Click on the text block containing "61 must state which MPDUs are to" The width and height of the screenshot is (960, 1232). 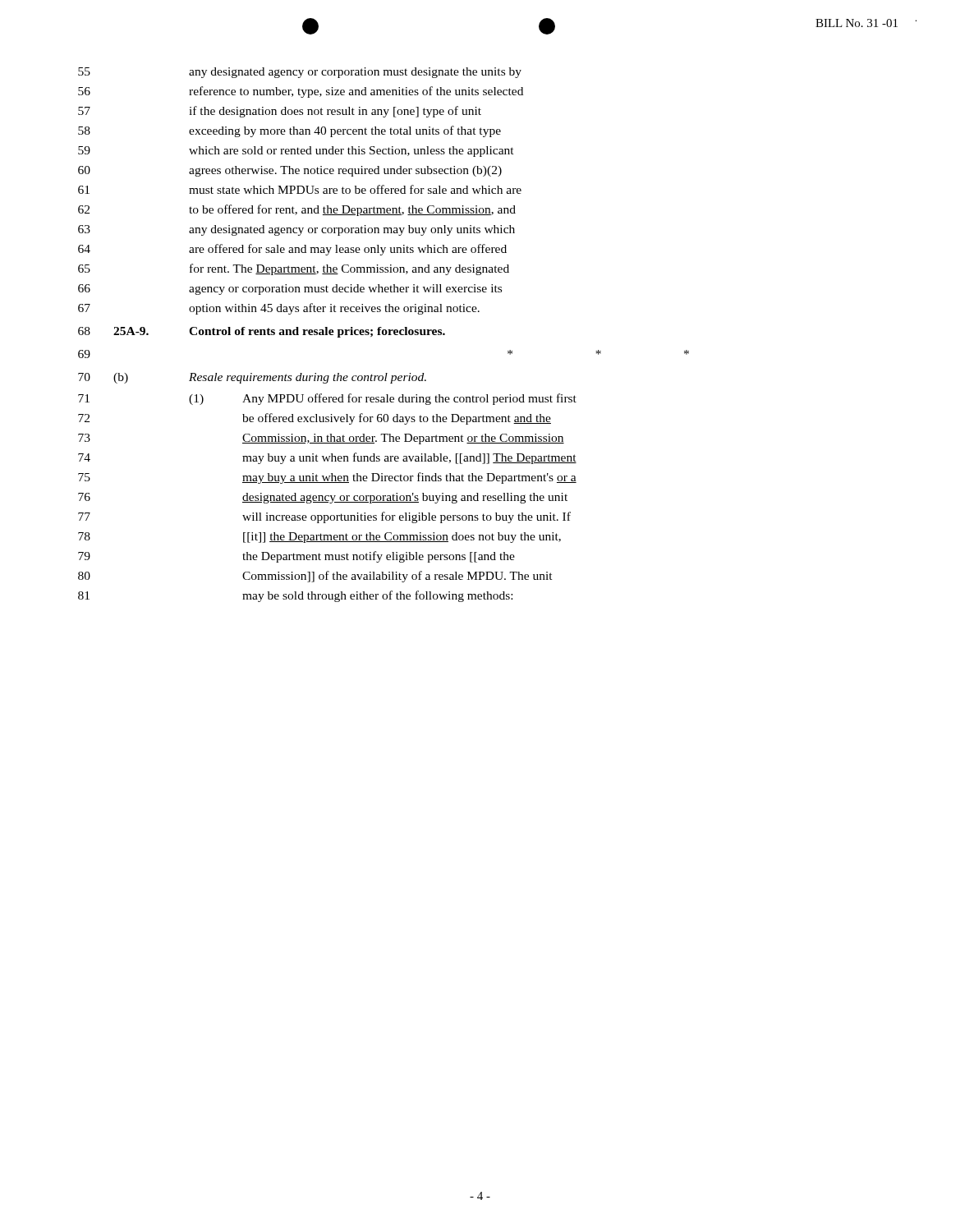coord(480,189)
